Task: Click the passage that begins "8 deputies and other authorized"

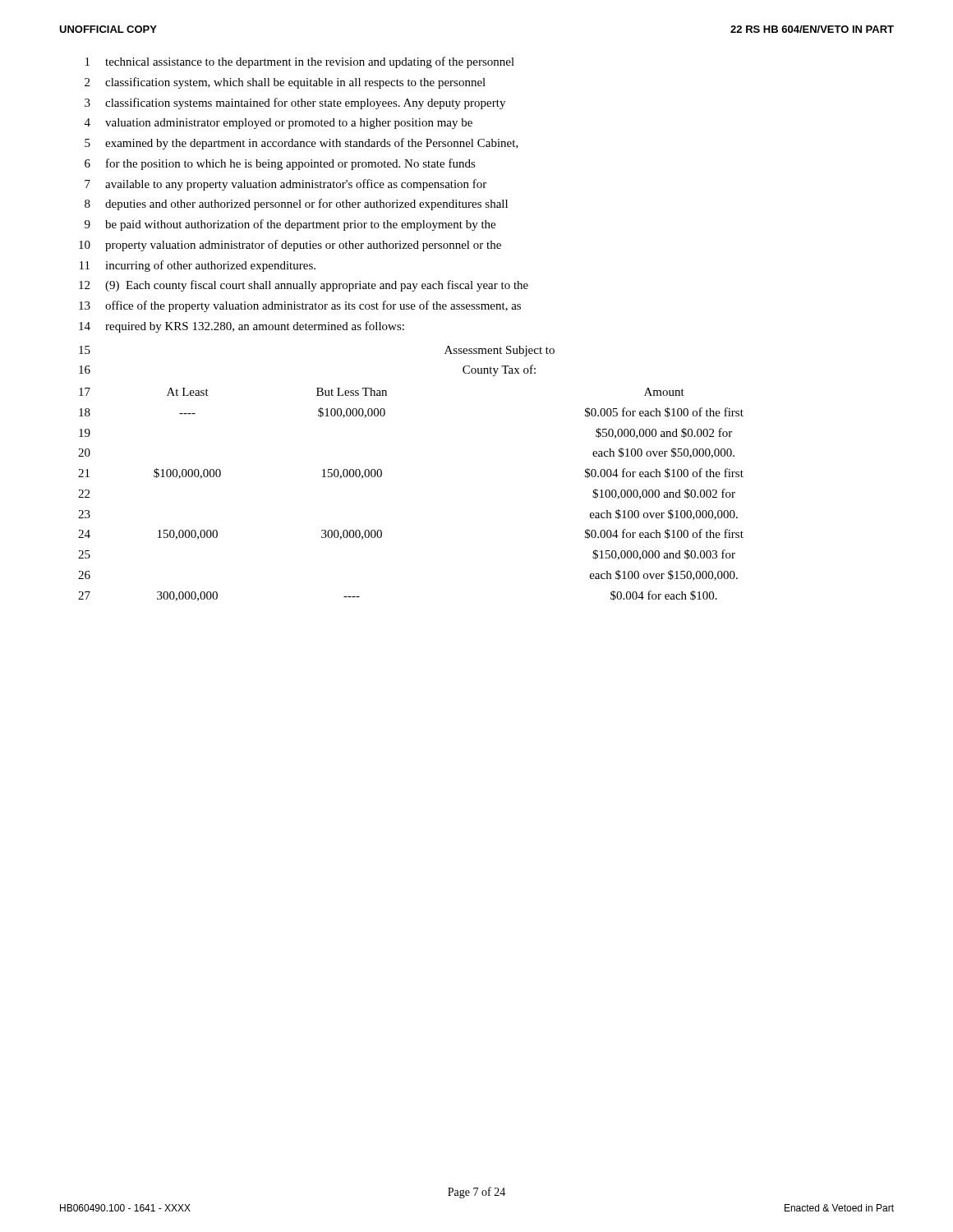Action: tap(476, 204)
